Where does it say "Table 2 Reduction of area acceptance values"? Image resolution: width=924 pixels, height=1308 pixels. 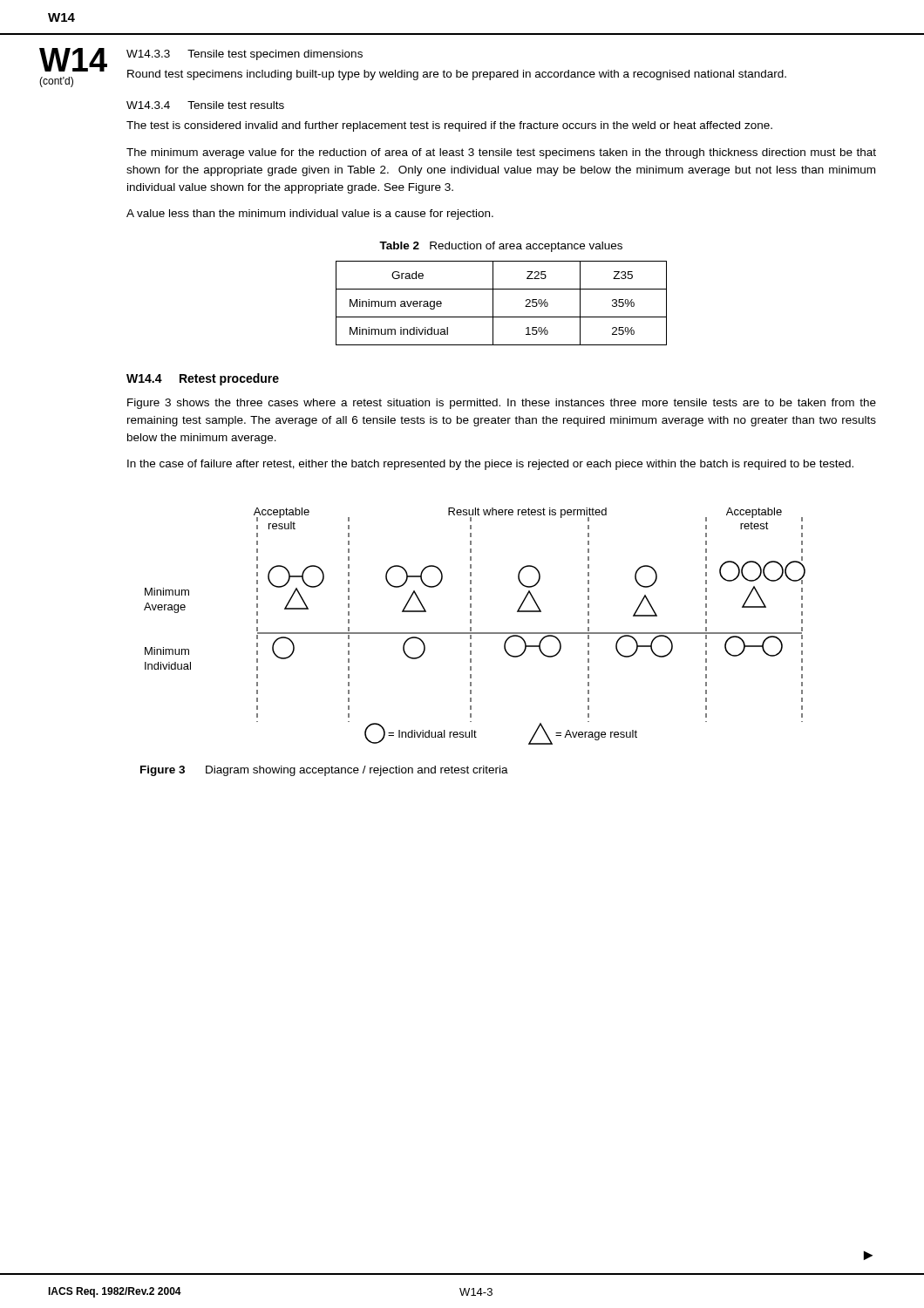[501, 245]
